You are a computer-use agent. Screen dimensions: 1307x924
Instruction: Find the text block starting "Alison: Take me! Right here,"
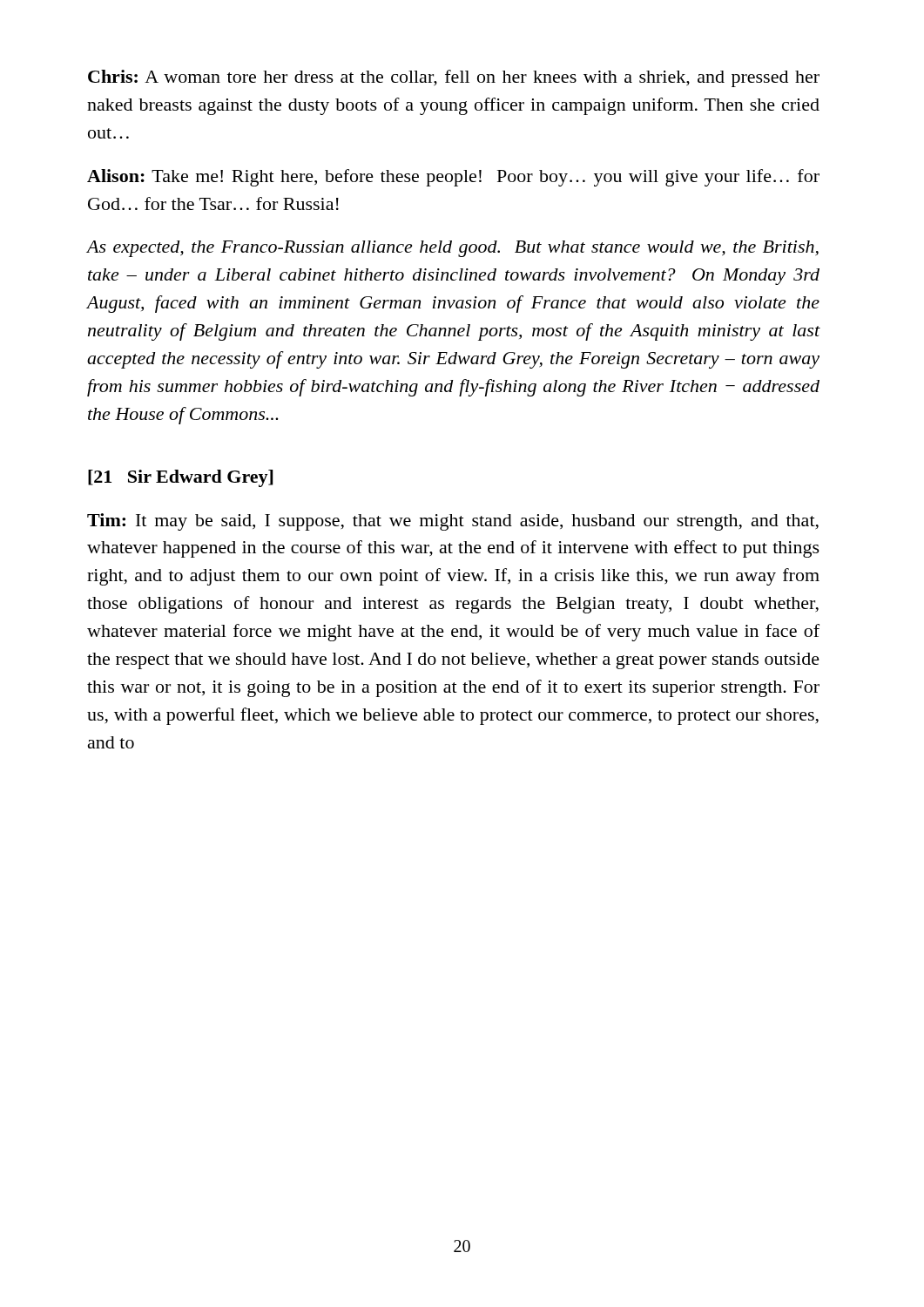click(453, 189)
